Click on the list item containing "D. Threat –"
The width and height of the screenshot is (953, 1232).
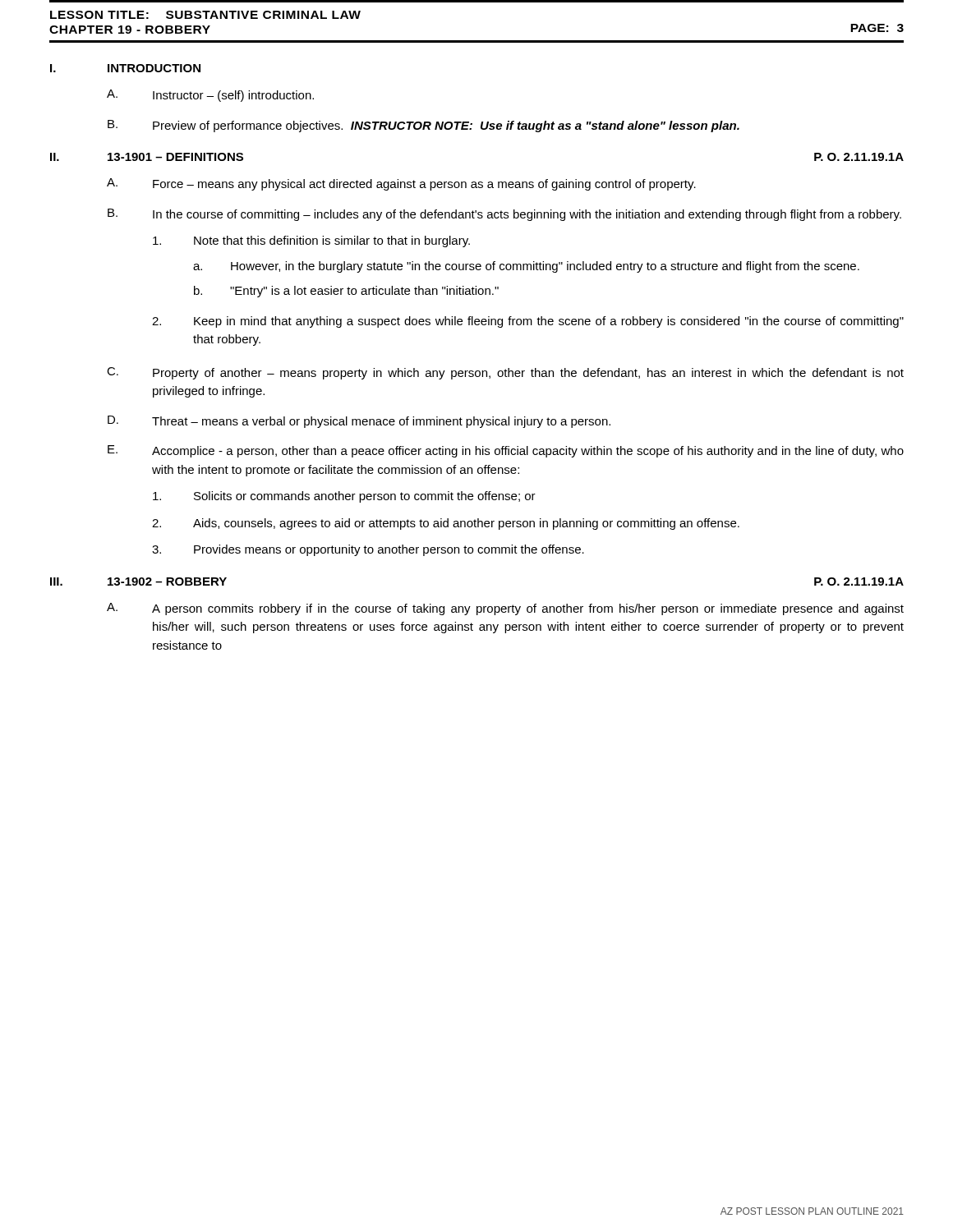pyautogui.click(x=505, y=421)
